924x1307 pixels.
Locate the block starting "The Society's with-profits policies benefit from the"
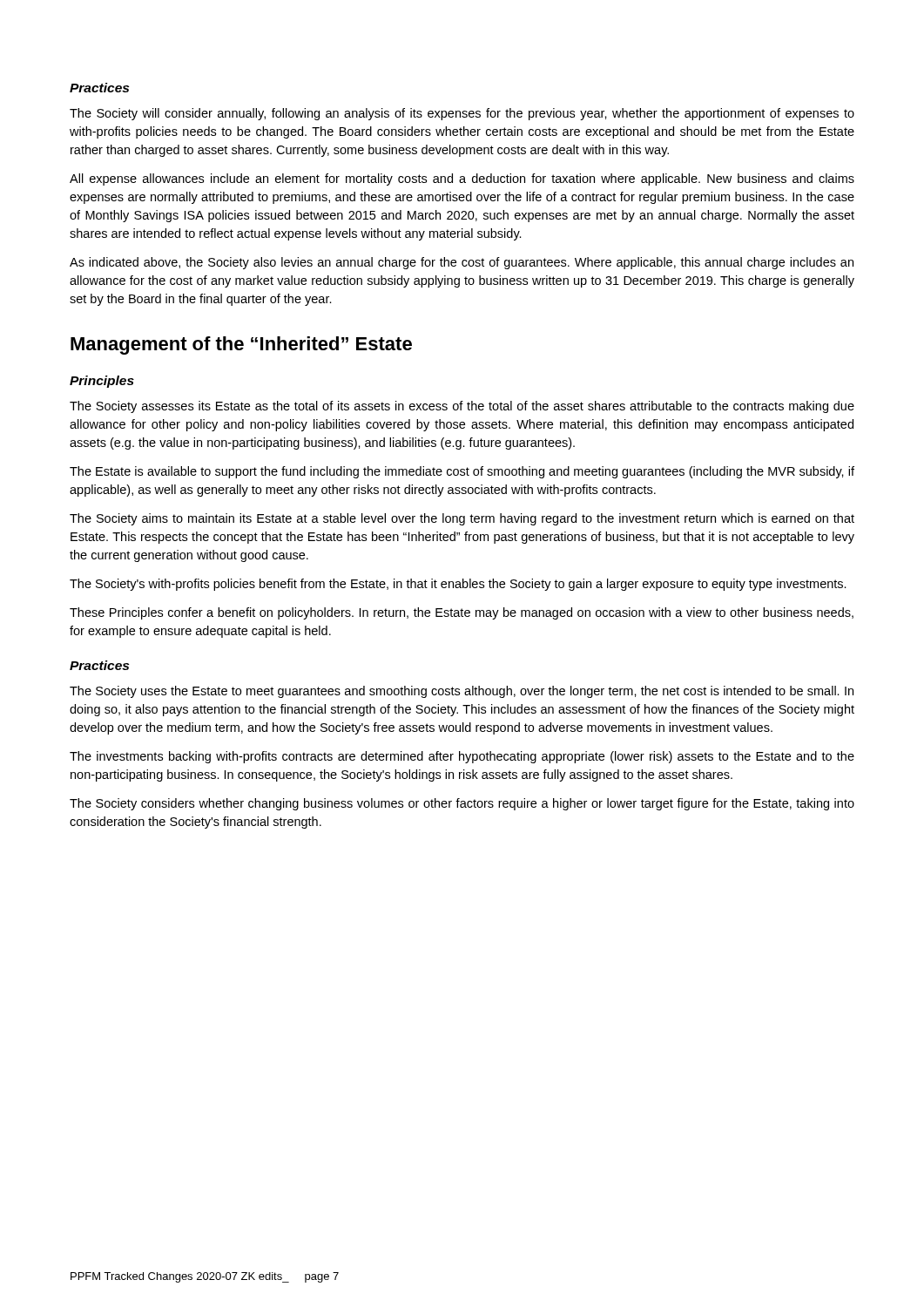[462, 584]
